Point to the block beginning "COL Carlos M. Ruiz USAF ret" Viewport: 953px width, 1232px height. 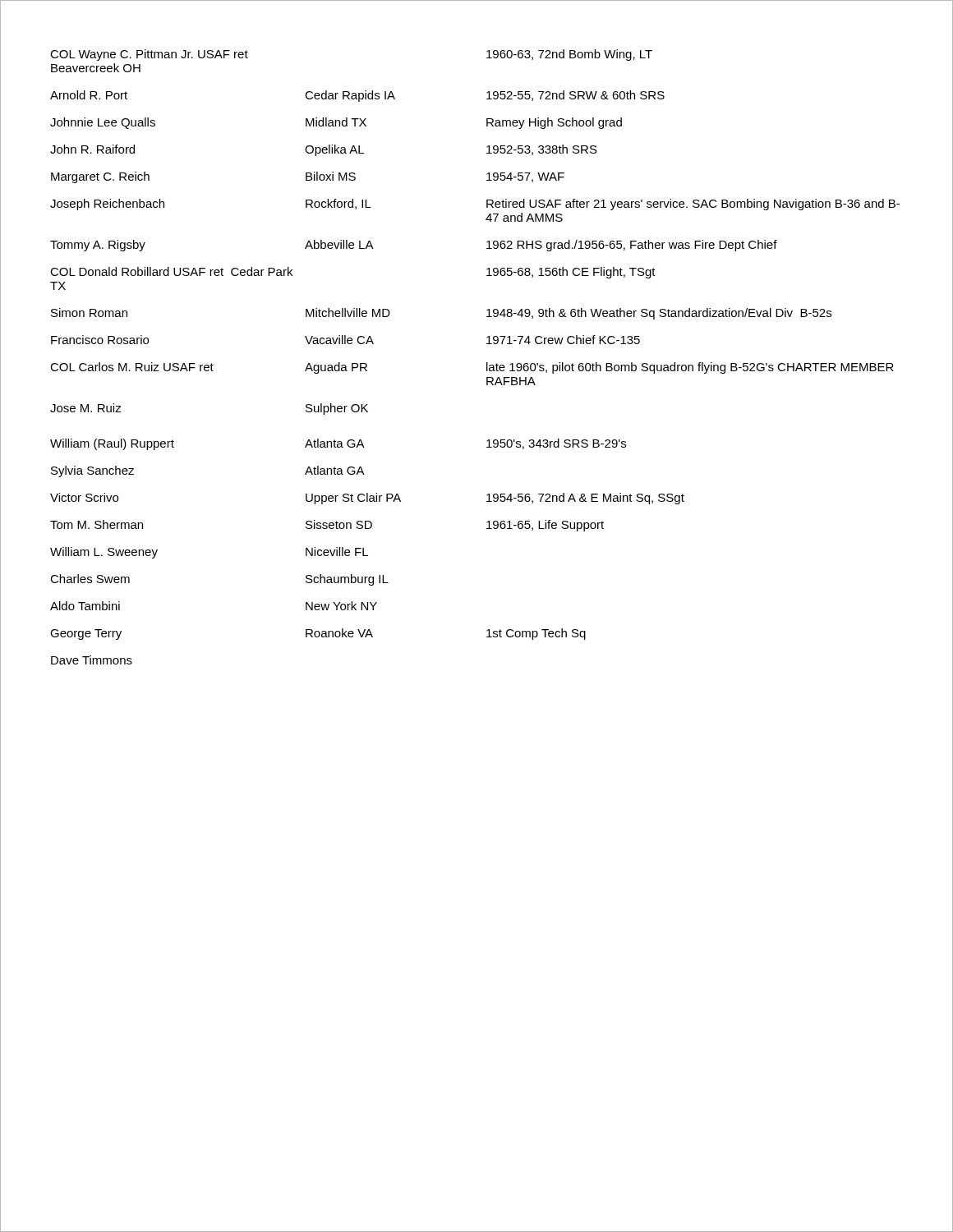pos(476,374)
